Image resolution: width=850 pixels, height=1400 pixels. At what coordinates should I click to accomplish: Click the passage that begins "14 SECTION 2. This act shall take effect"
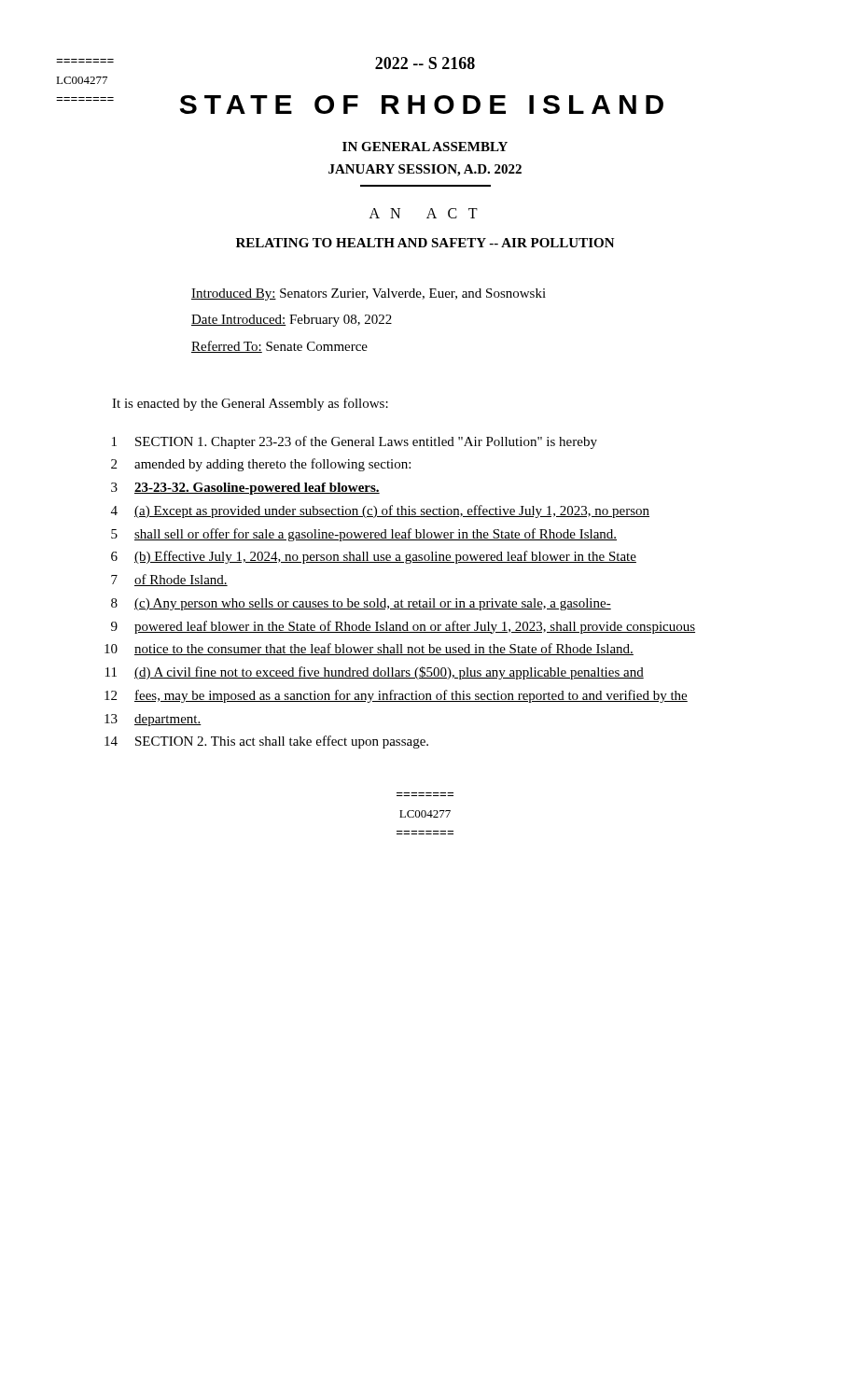427,742
